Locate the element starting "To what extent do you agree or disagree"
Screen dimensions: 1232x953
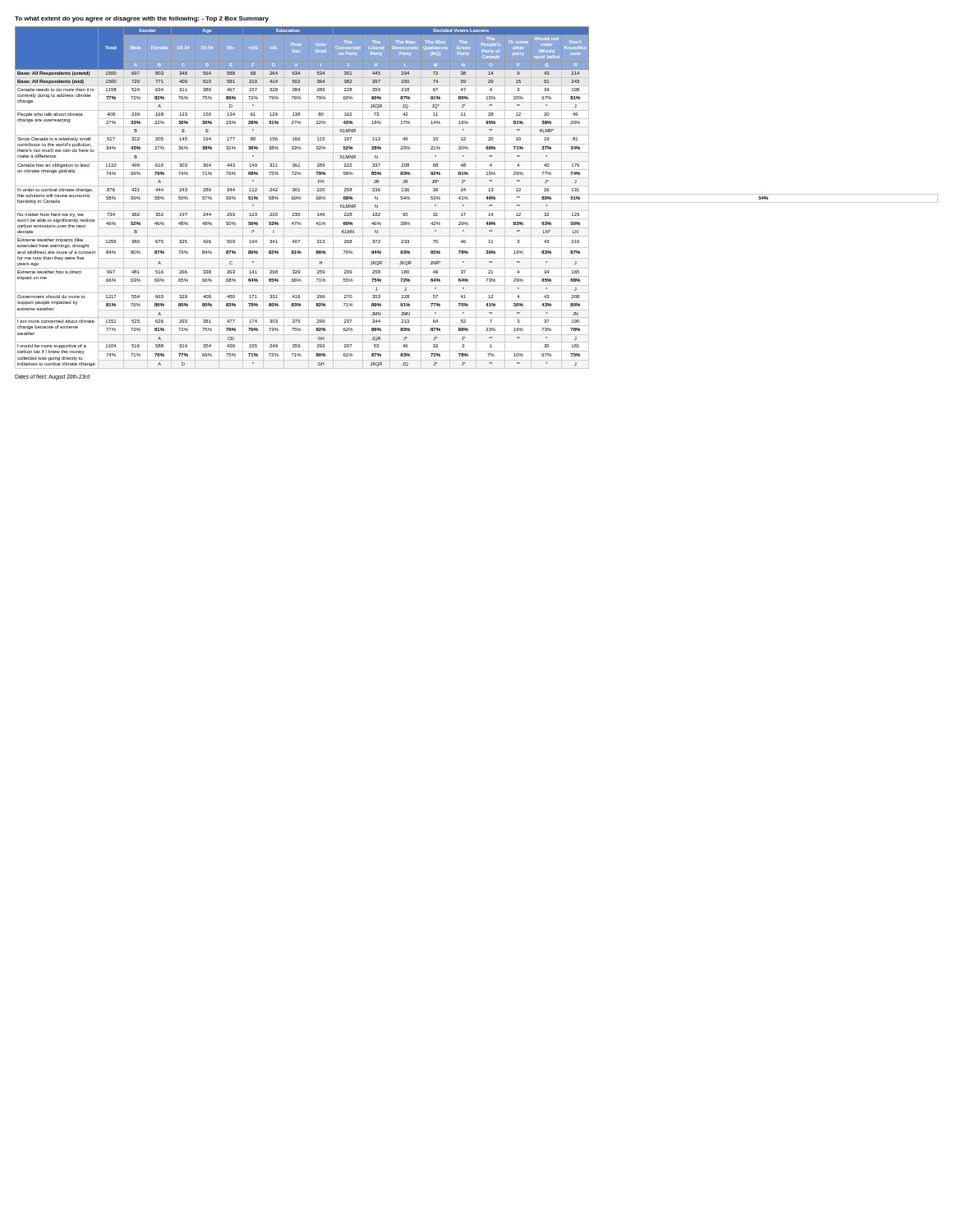coord(142,18)
